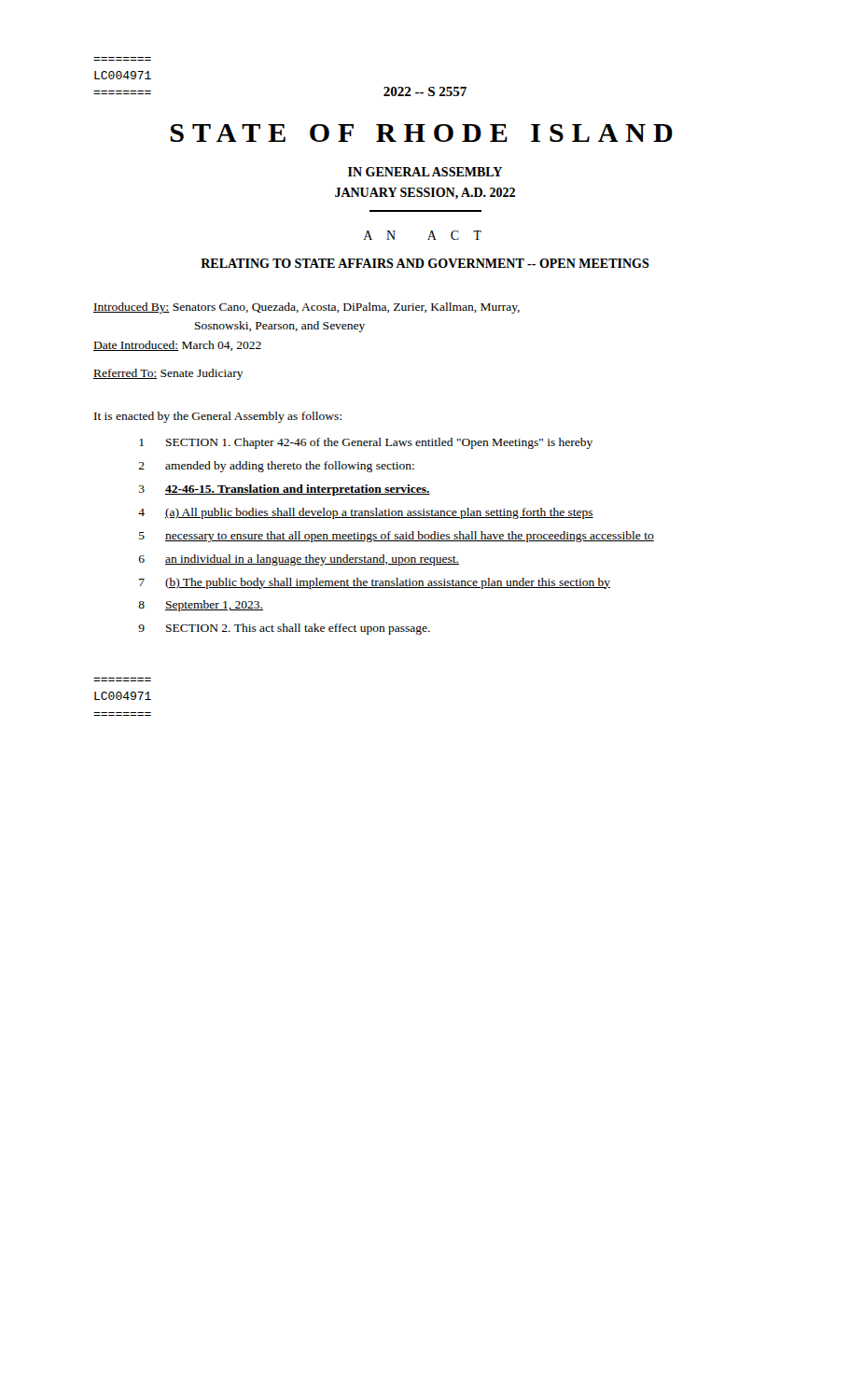Click the passage that begins "Introduced By: Senators Cano, Quezada, Acosta, DiPalma, Zurier,"
This screenshot has width=850, height=1400.
pyautogui.click(x=307, y=326)
